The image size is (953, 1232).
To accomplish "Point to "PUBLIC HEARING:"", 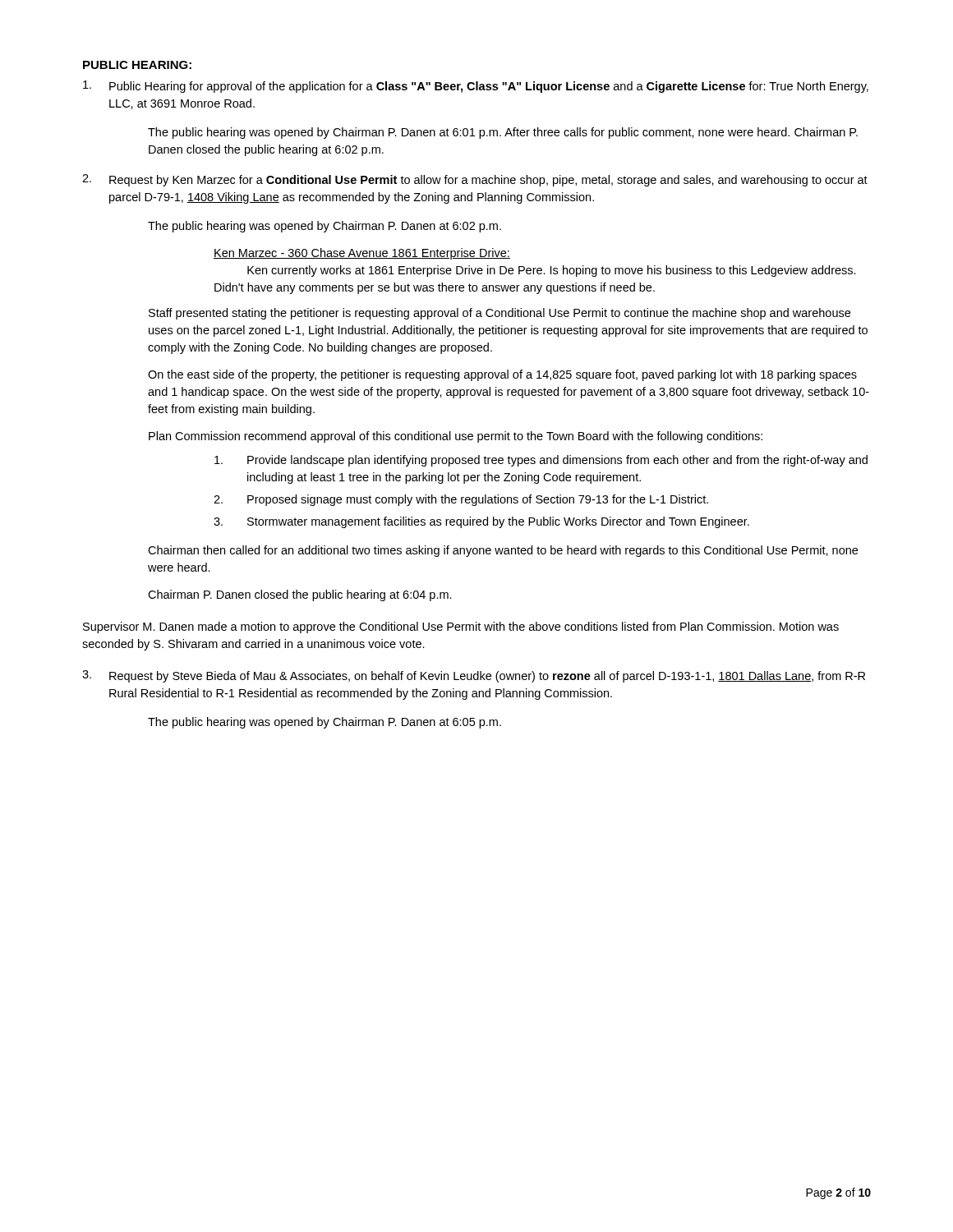I will pyautogui.click(x=137, y=64).
